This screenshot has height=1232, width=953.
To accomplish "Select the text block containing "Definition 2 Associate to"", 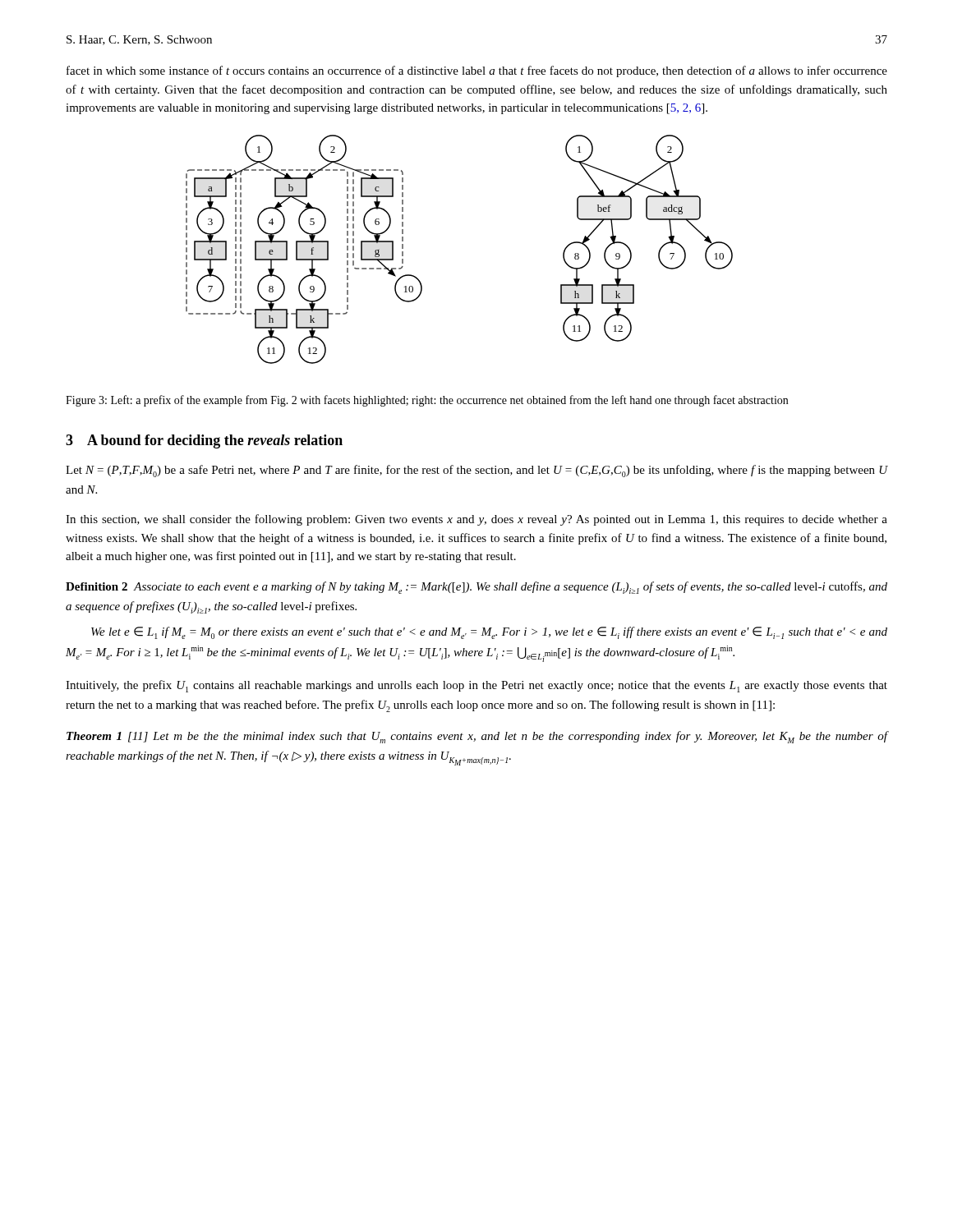I will point(476,621).
